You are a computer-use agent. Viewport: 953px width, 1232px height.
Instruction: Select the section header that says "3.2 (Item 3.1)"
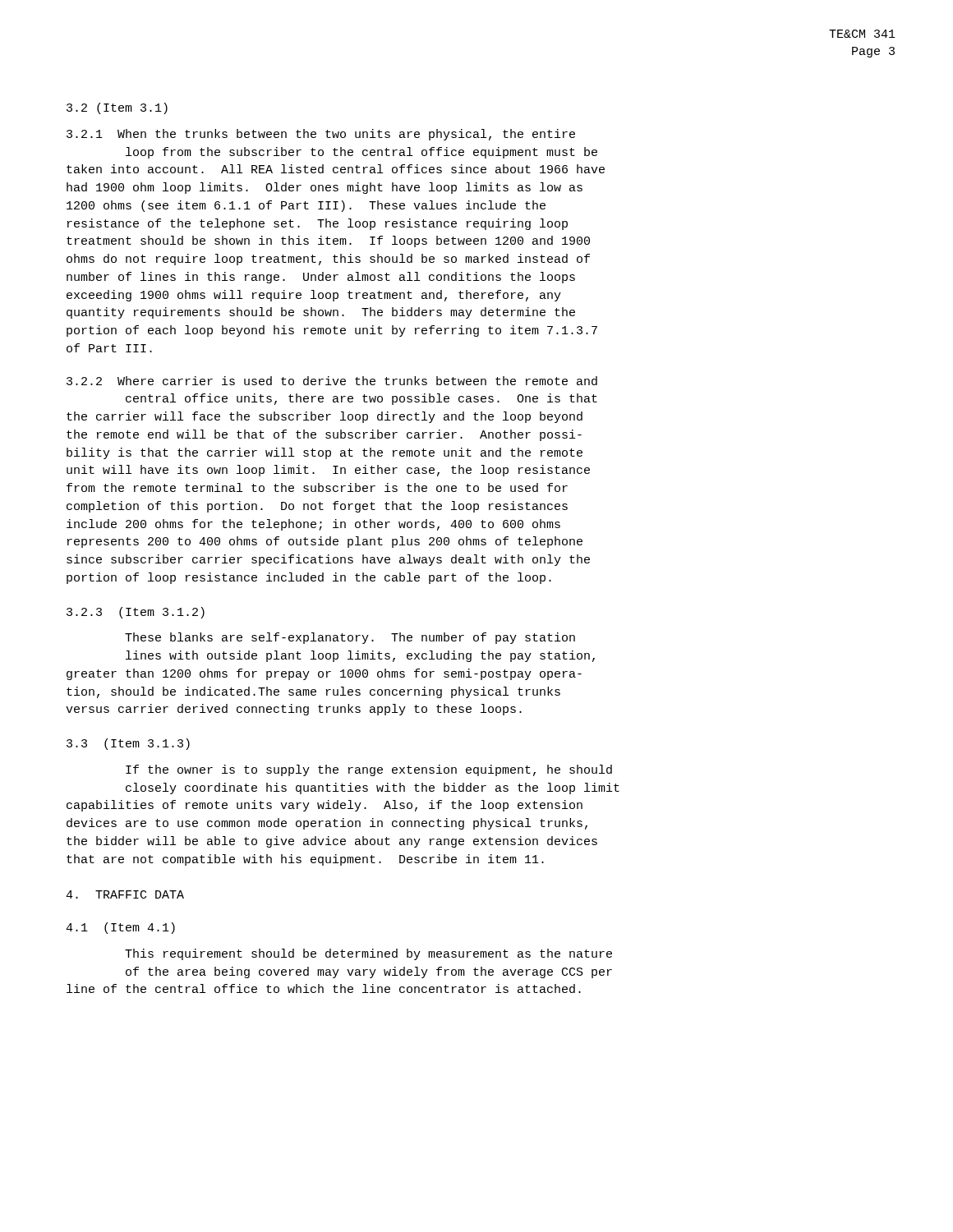tap(118, 109)
